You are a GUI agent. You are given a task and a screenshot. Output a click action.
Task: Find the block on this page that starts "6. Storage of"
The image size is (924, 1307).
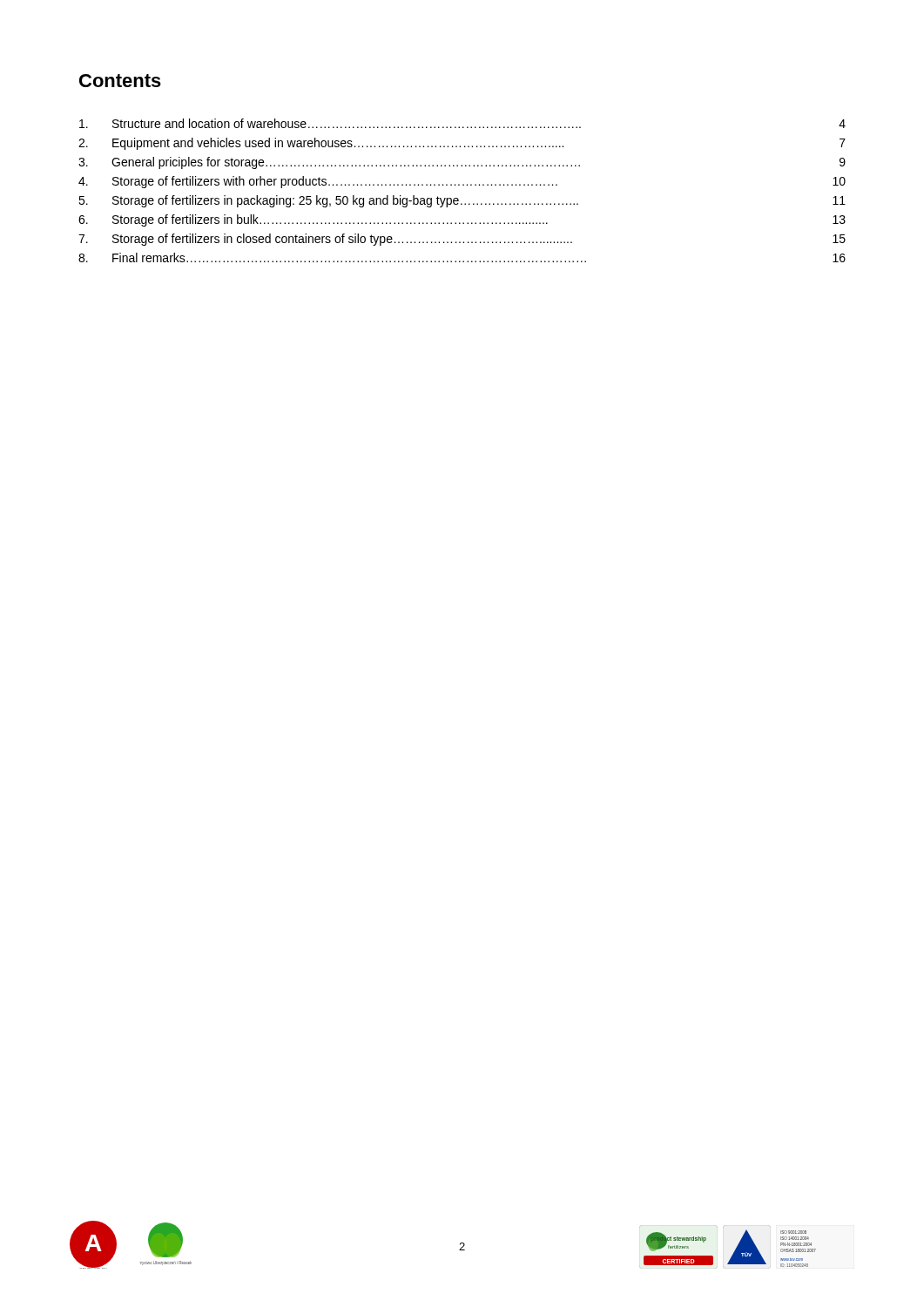[x=462, y=220]
